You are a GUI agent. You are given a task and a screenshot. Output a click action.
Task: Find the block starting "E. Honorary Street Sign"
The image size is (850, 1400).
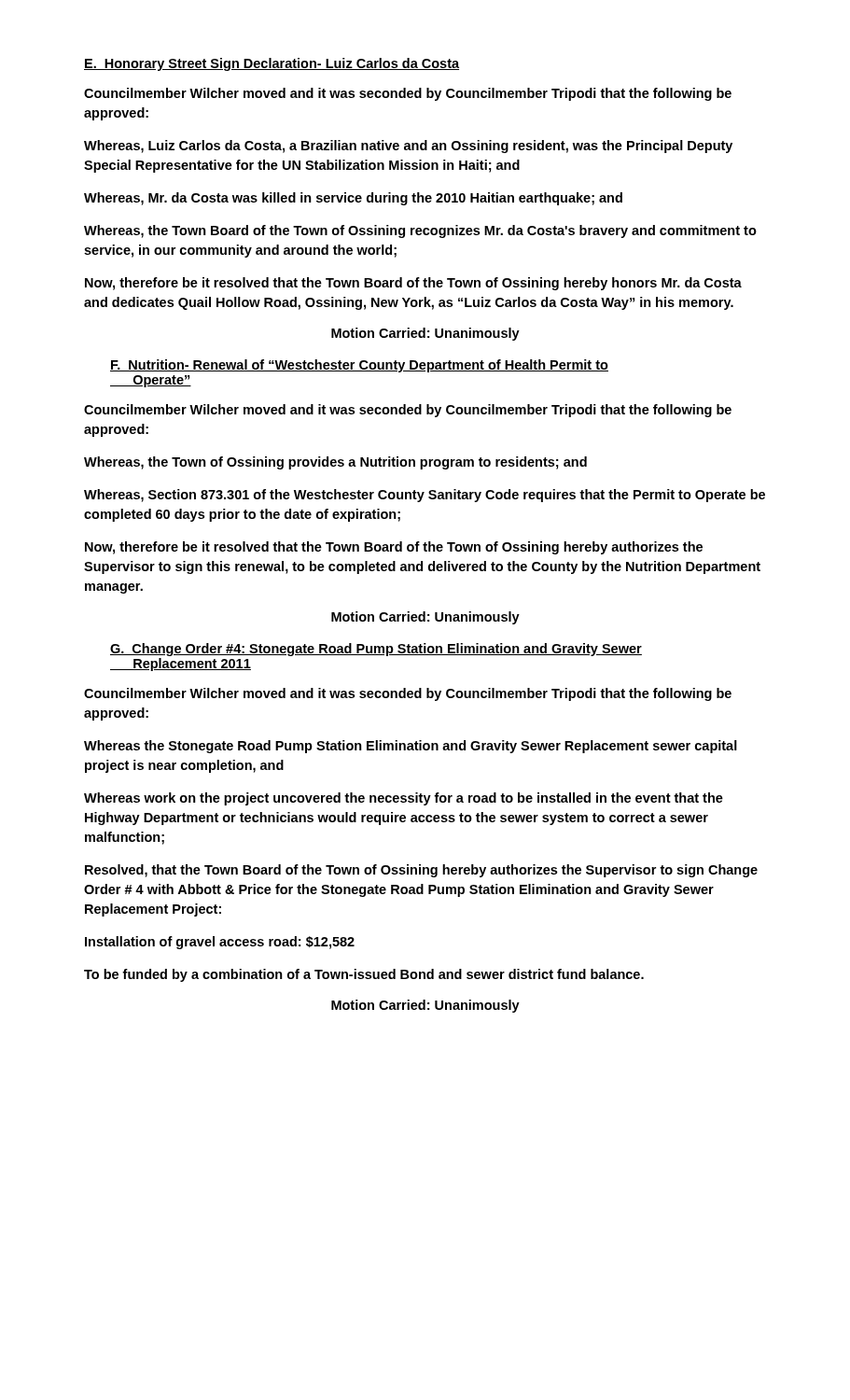272,63
